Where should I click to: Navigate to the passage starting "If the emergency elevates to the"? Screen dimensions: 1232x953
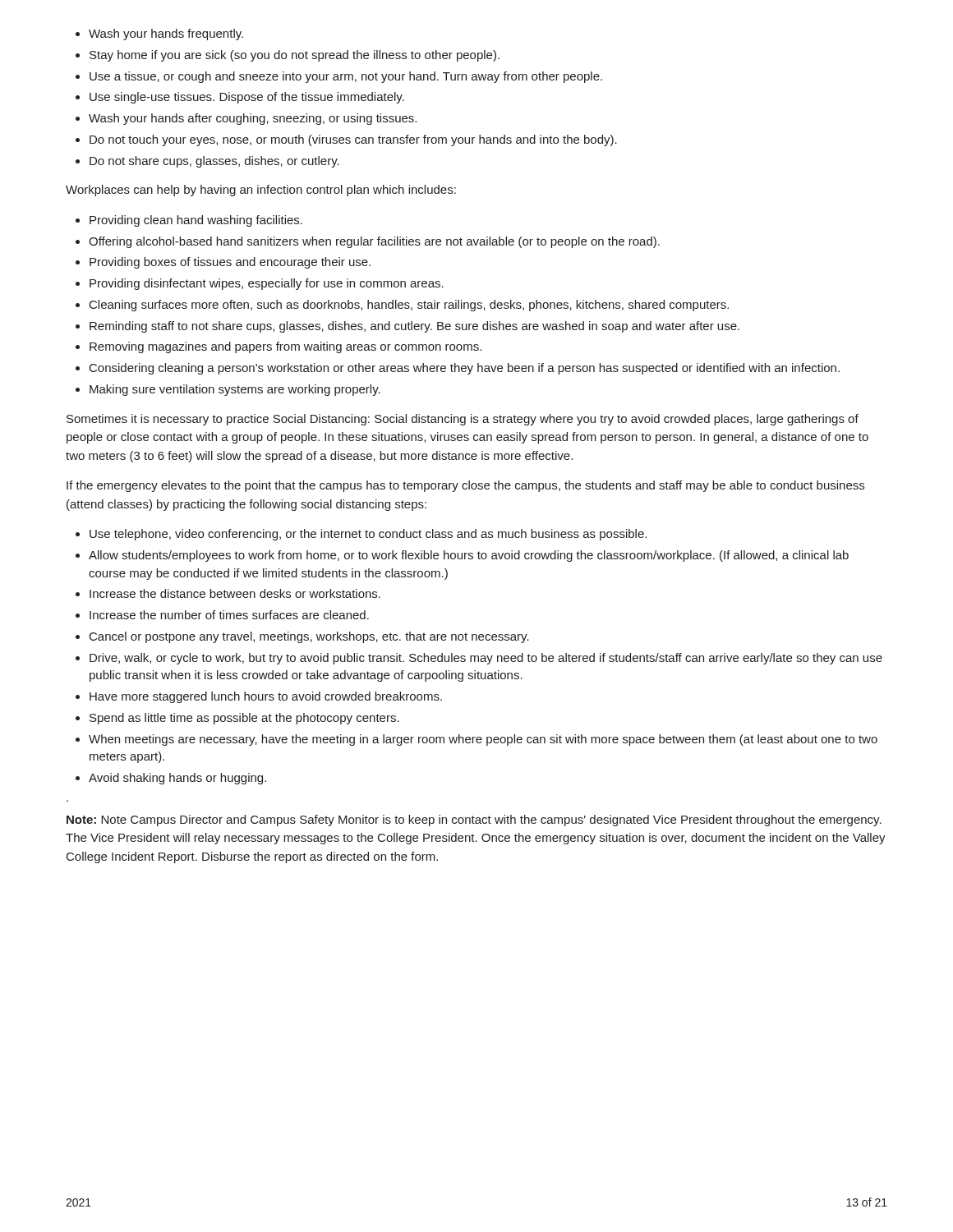click(465, 494)
